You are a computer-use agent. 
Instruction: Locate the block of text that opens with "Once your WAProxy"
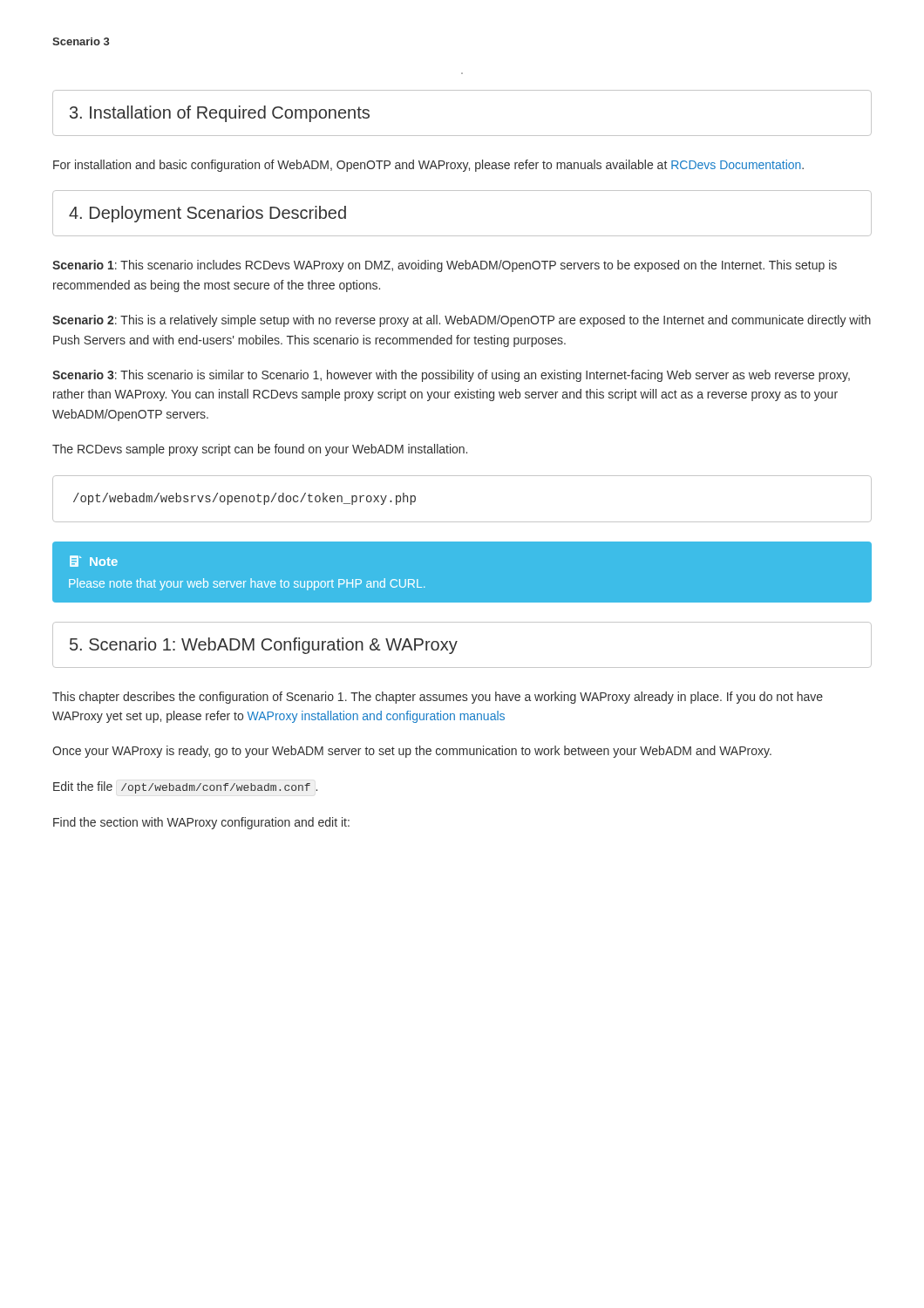[412, 751]
